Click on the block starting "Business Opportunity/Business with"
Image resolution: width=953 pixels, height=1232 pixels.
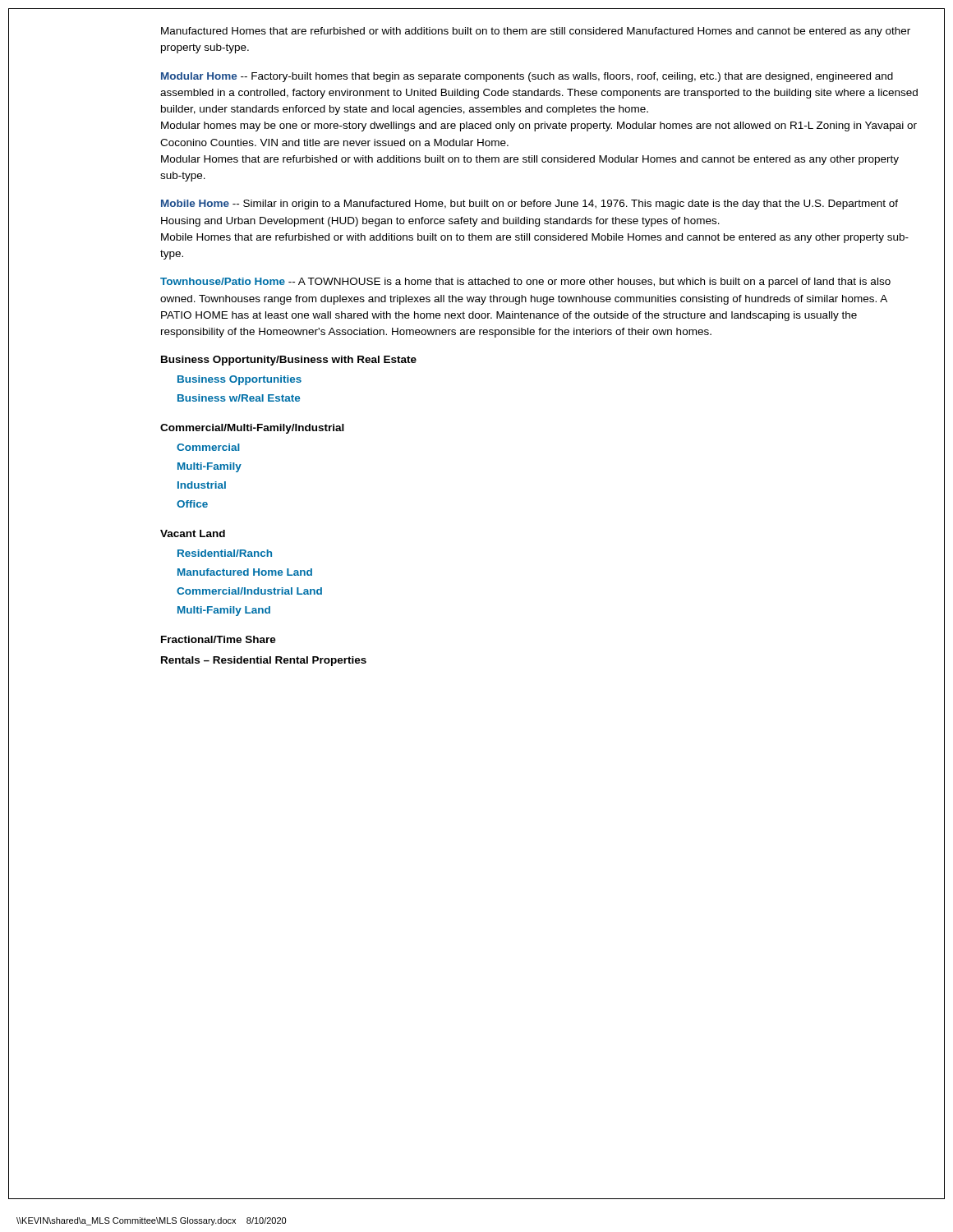(x=288, y=359)
